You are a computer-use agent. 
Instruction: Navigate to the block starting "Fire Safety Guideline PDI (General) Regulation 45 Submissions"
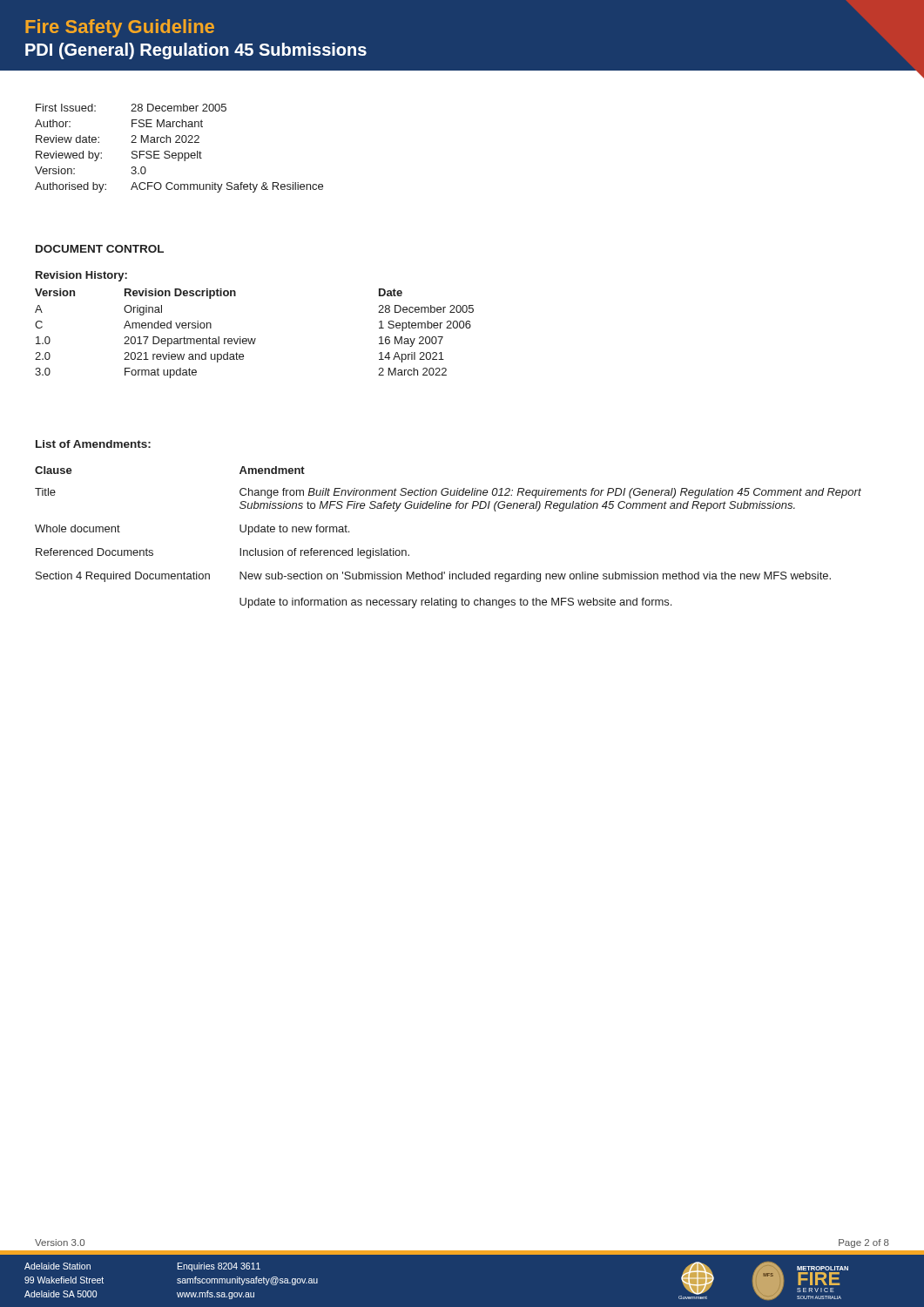(x=120, y=28)
